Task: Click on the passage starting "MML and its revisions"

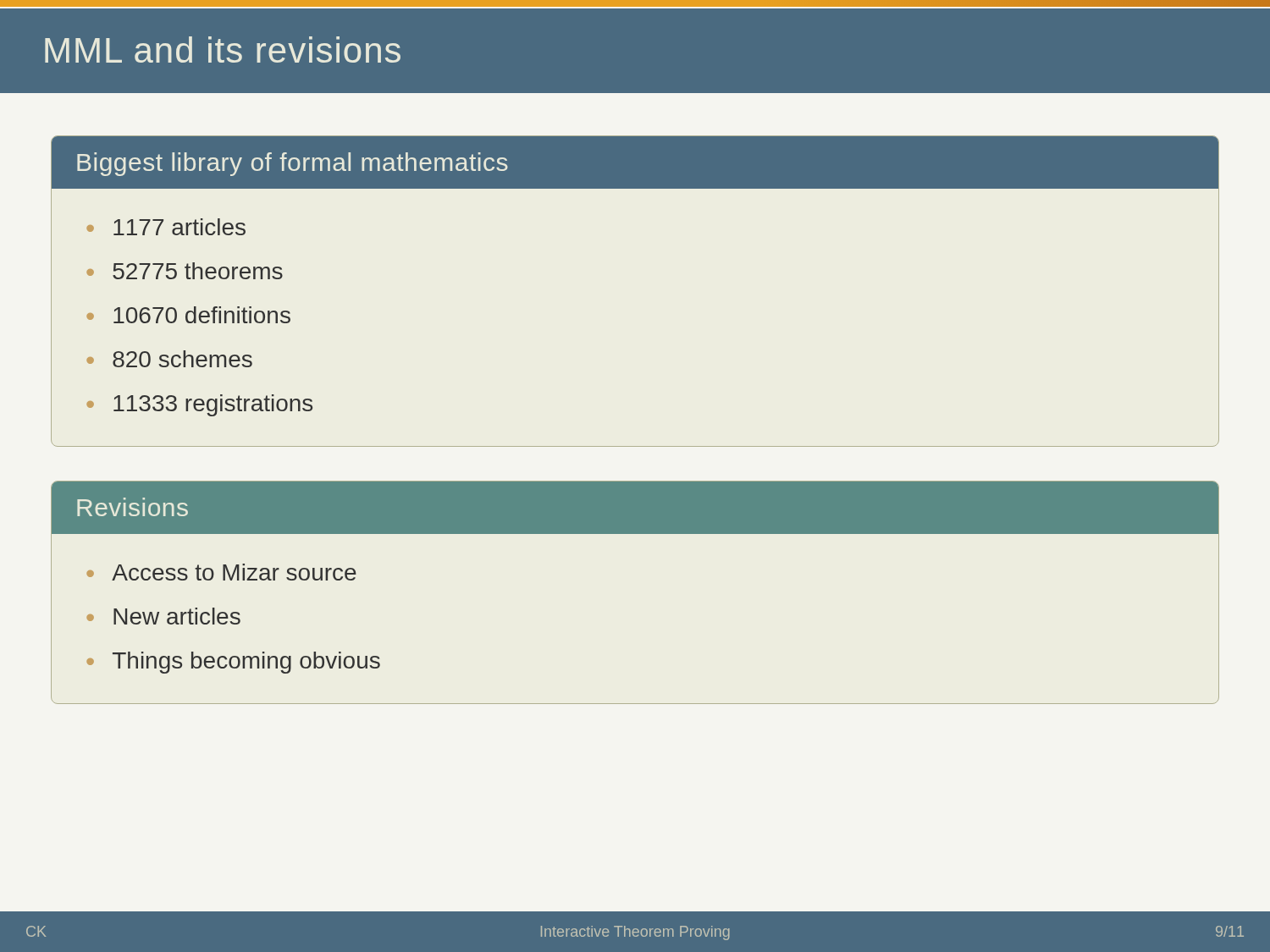Action: click(223, 51)
